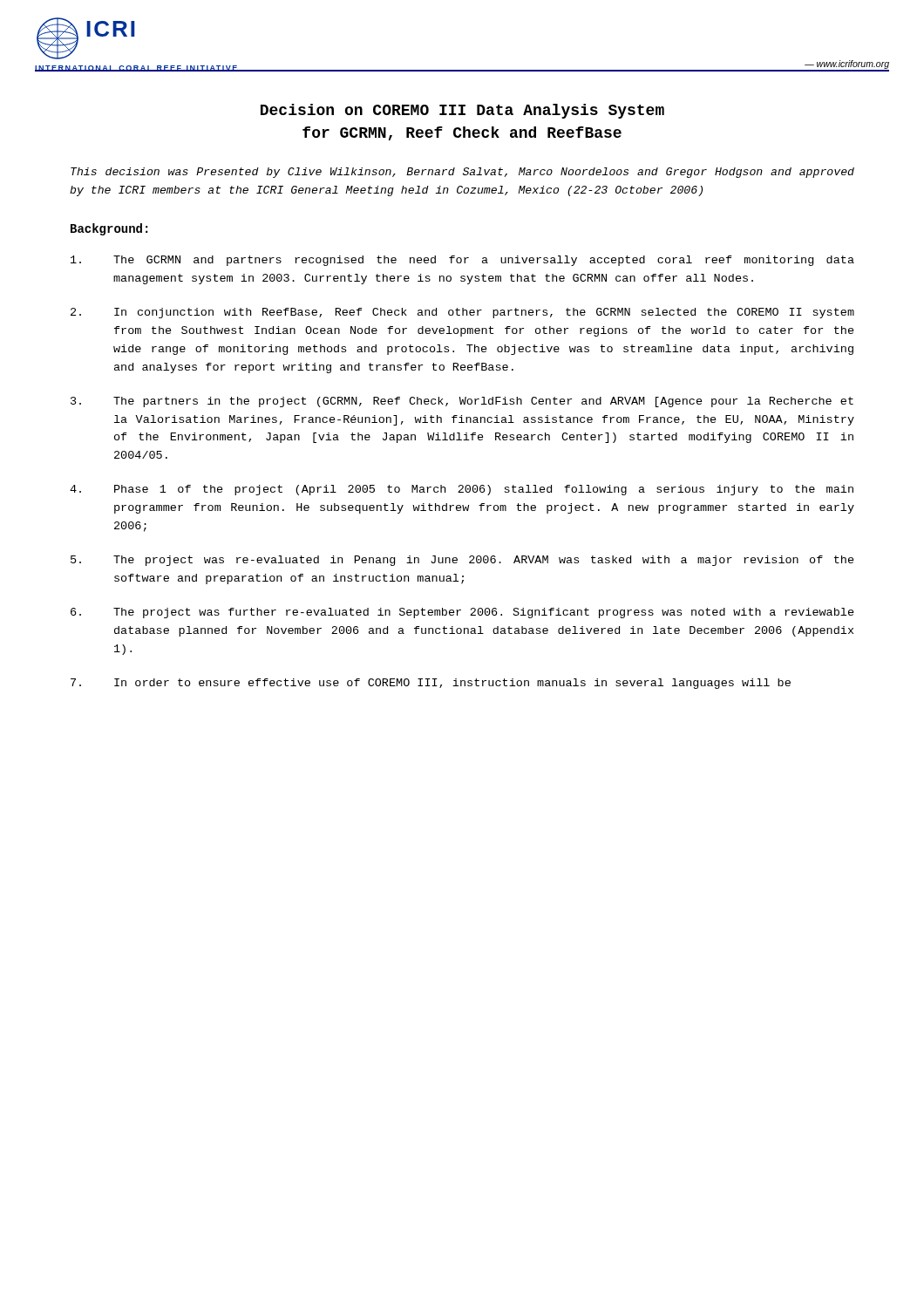Select the element starting "2. In conjunction with"

point(462,341)
